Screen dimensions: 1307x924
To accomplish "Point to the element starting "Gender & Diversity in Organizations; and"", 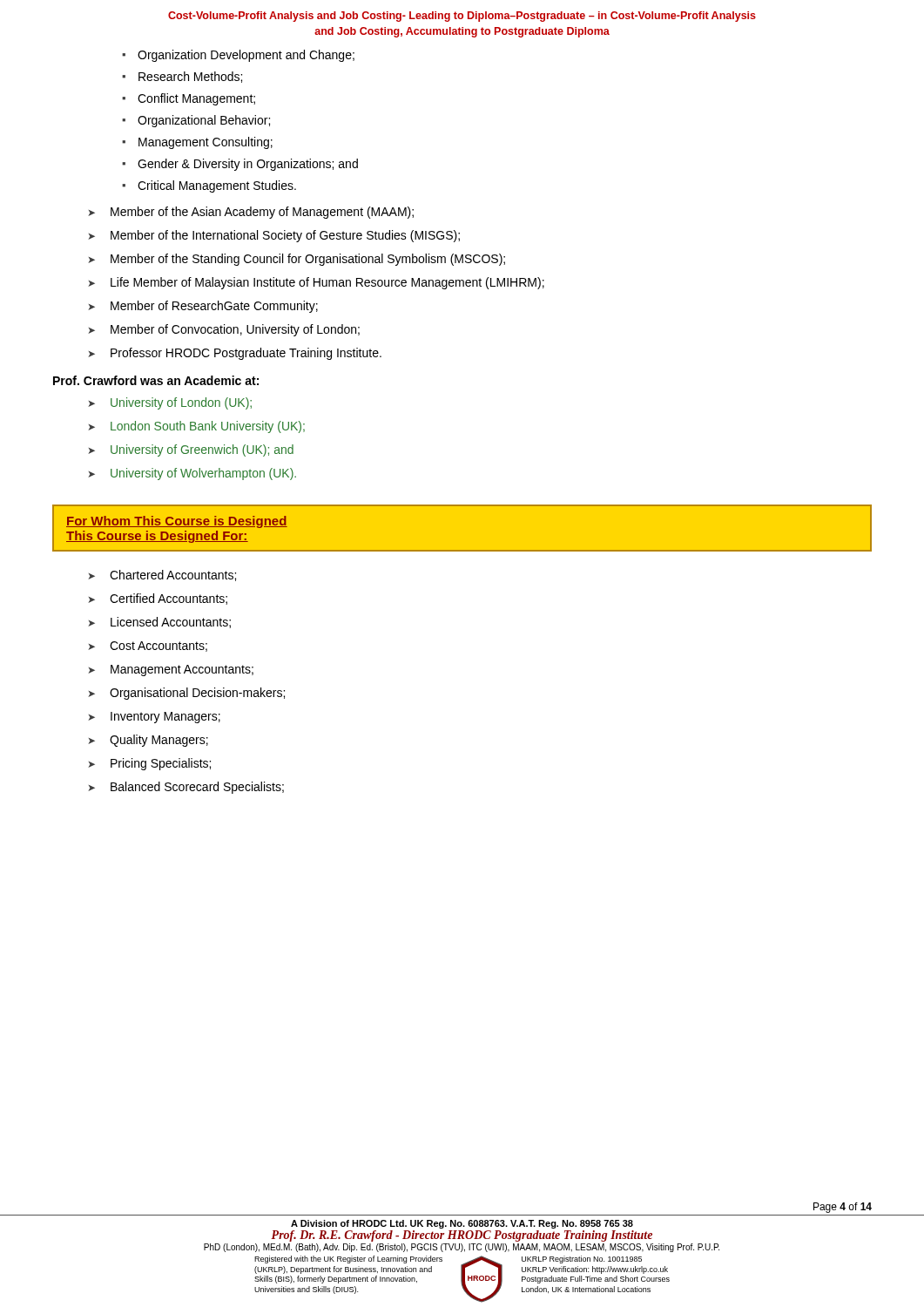I will tap(240, 165).
